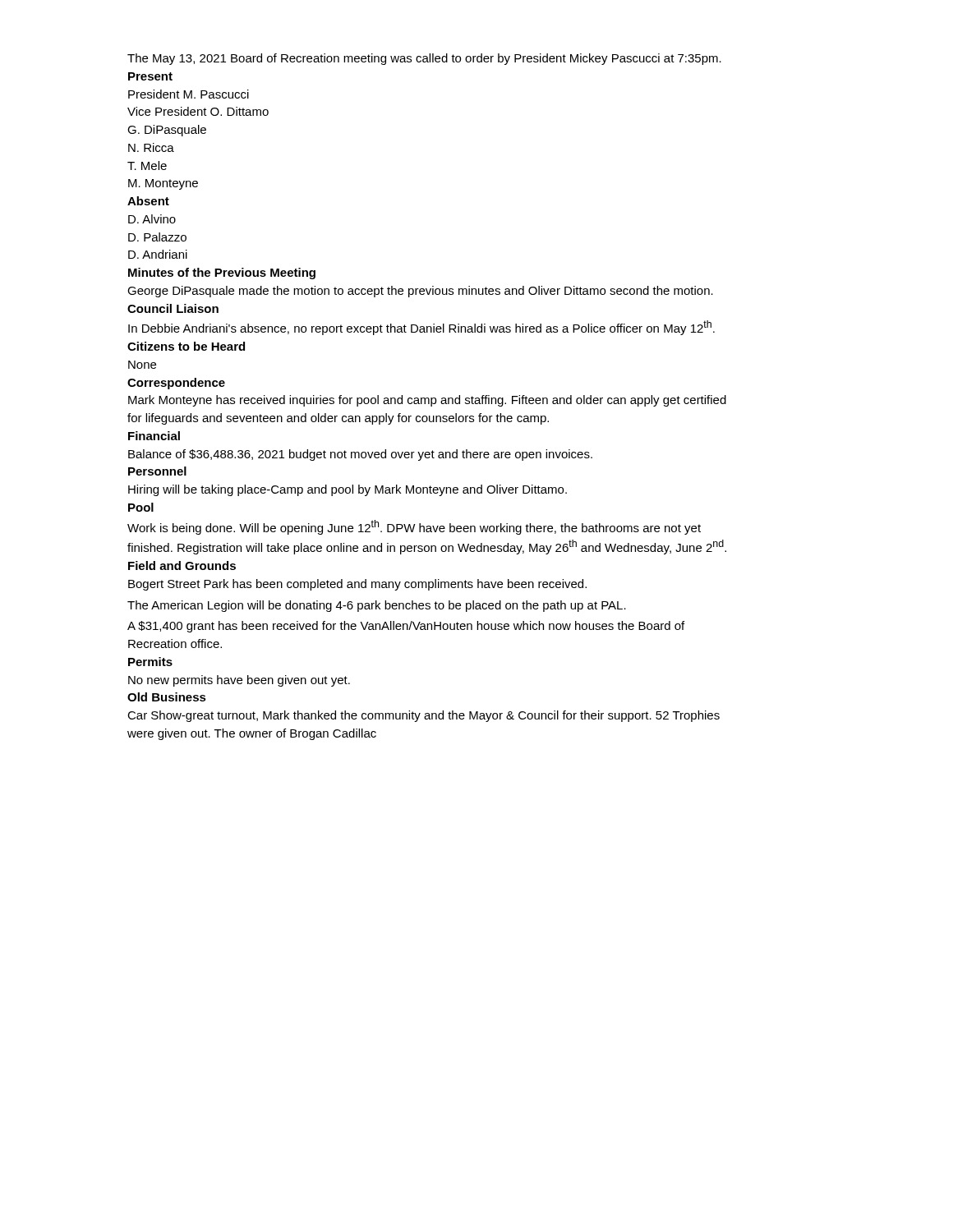
Task: Select the list item that reads "D. Alvino"
Action: pyautogui.click(x=152, y=219)
